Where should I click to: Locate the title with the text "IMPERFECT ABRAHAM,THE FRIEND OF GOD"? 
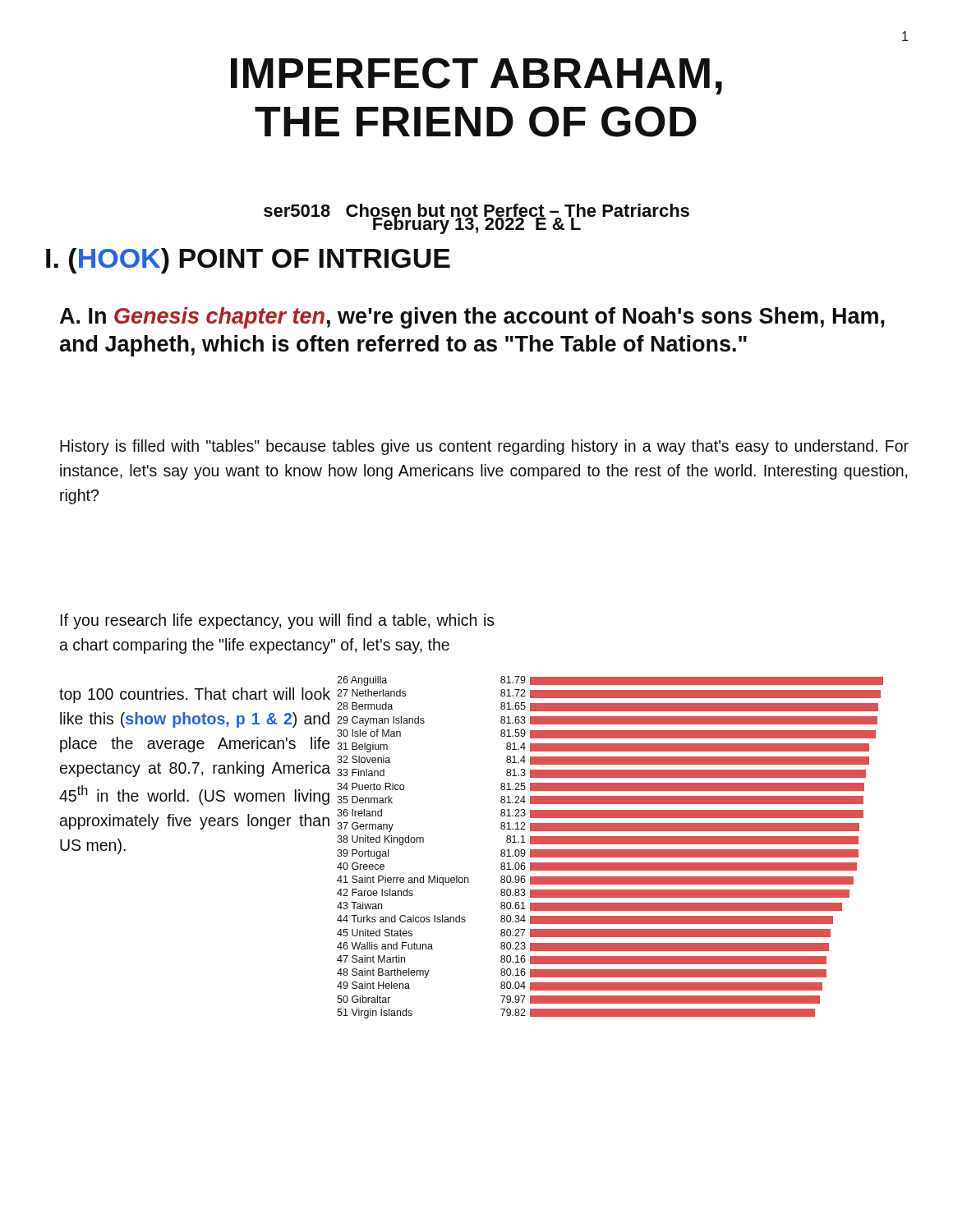476,98
